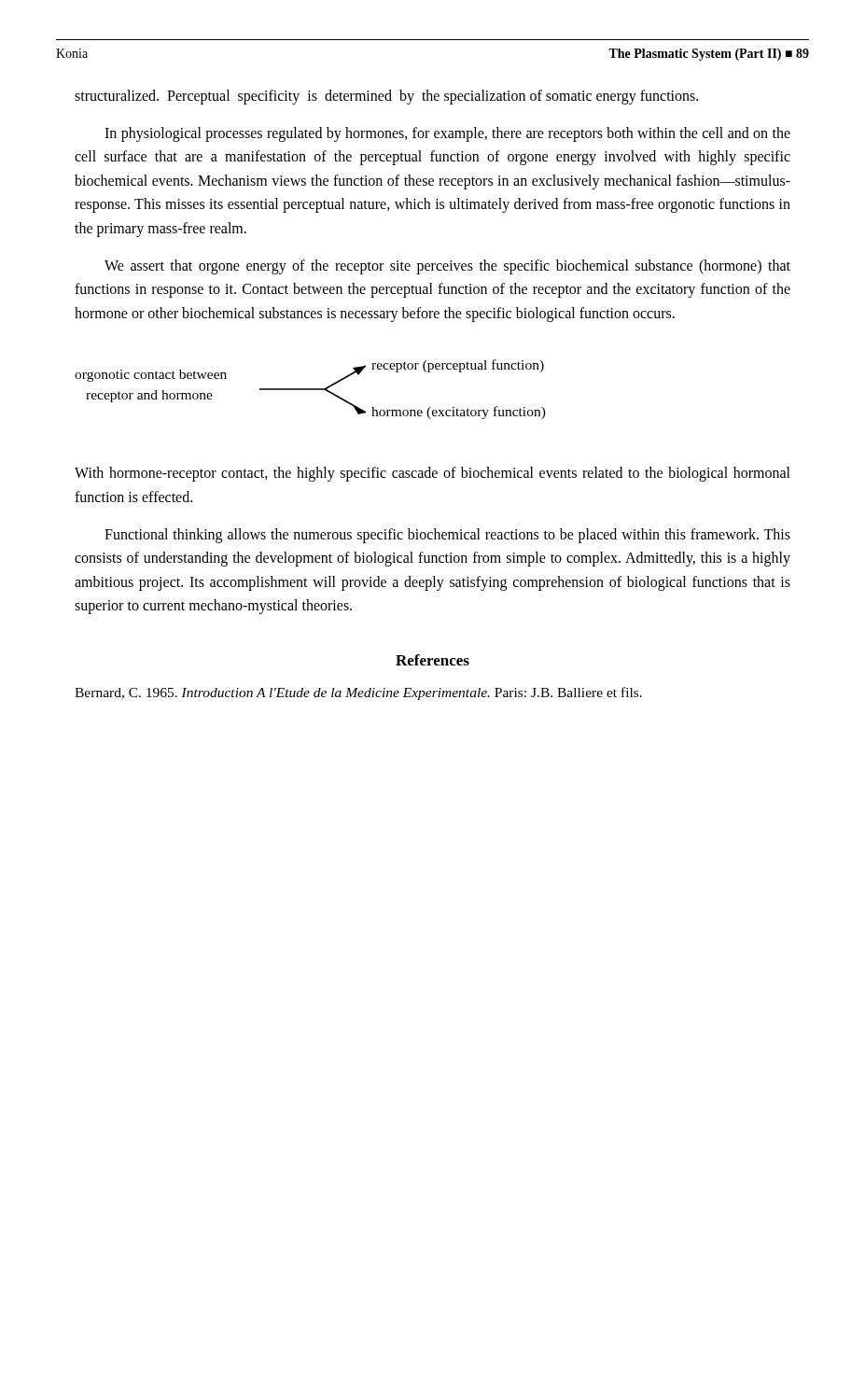This screenshot has height=1400, width=865.
Task: Point to the block beginning "structuralized. Perceptual specificity is determined"
Action: (387, 96)
